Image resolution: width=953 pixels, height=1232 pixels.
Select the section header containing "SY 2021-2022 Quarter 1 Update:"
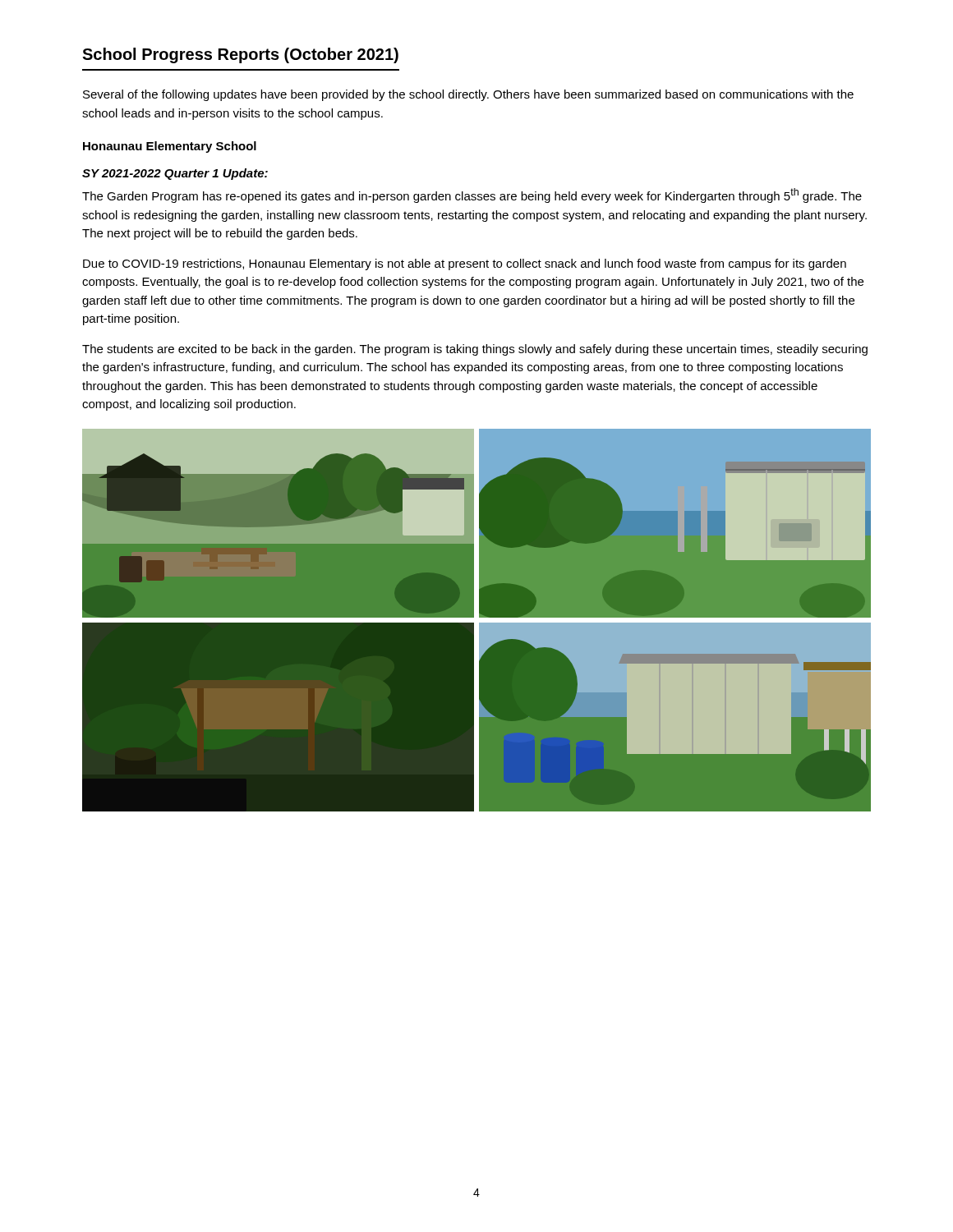pyautogui.click(x=175, y=173)
